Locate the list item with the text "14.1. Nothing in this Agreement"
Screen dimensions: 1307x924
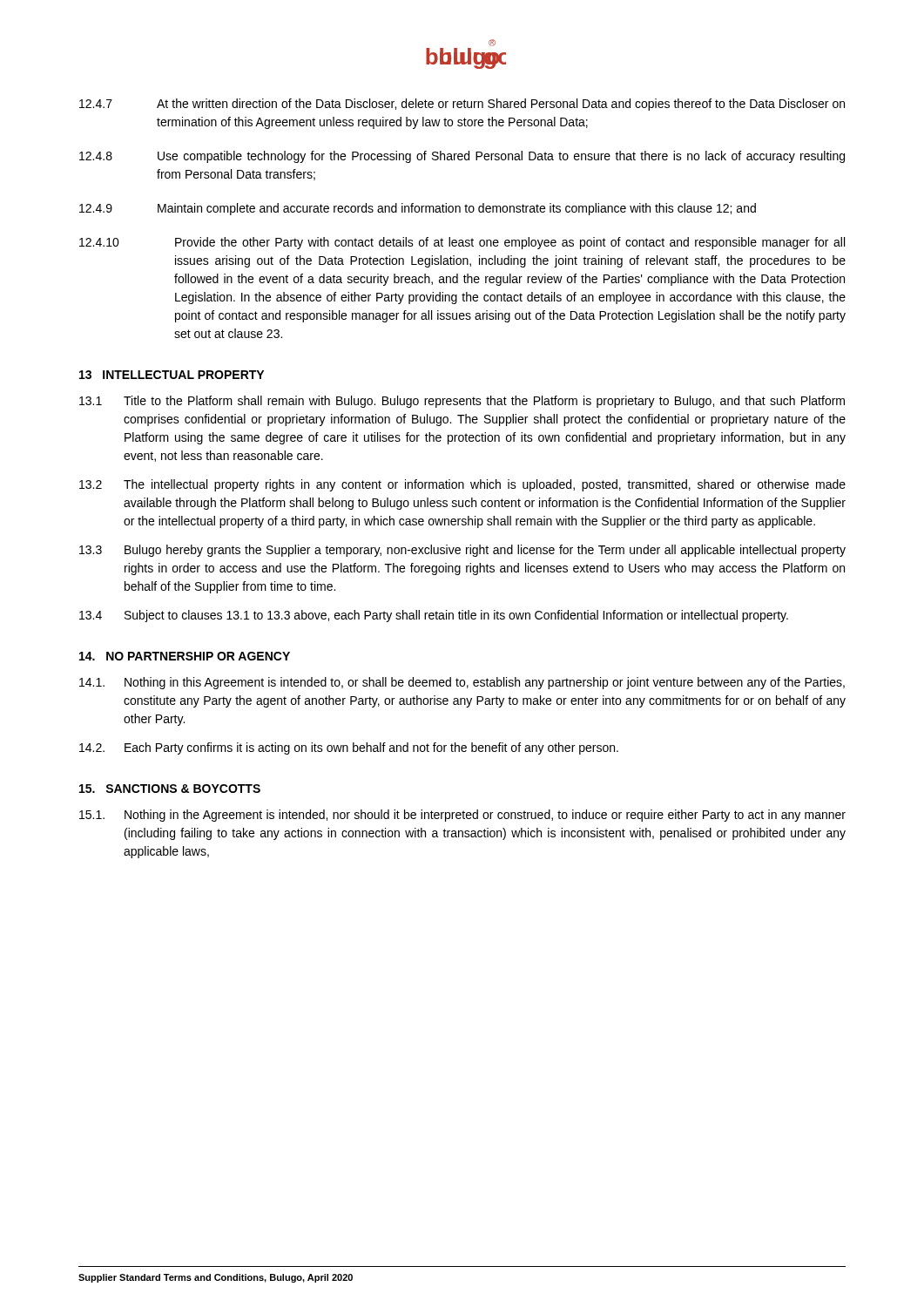(462, 701)
